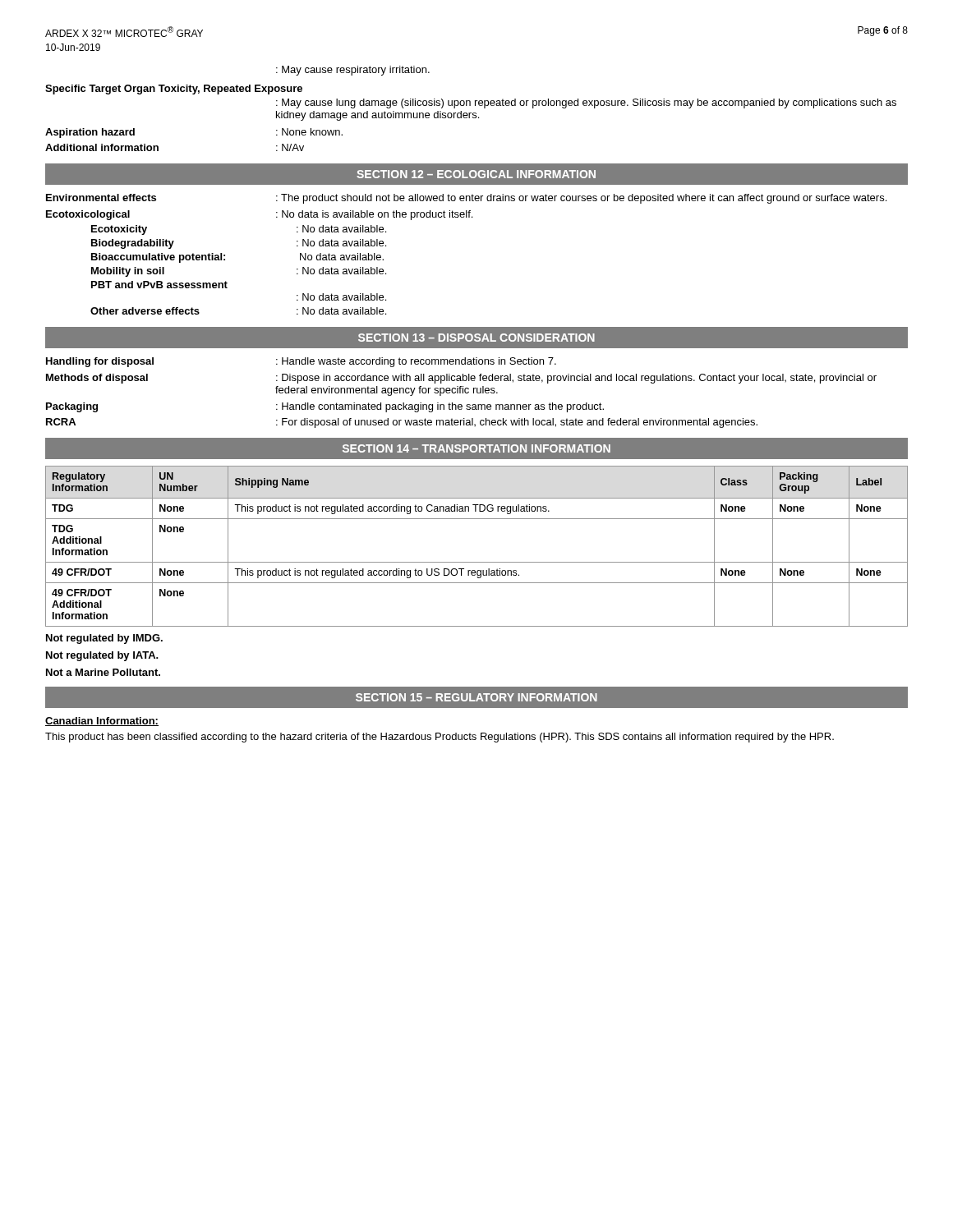Click on the text that reads "Aspiration hazard None known."
This screenshot has width=953, height=1232.
[88, 134]
